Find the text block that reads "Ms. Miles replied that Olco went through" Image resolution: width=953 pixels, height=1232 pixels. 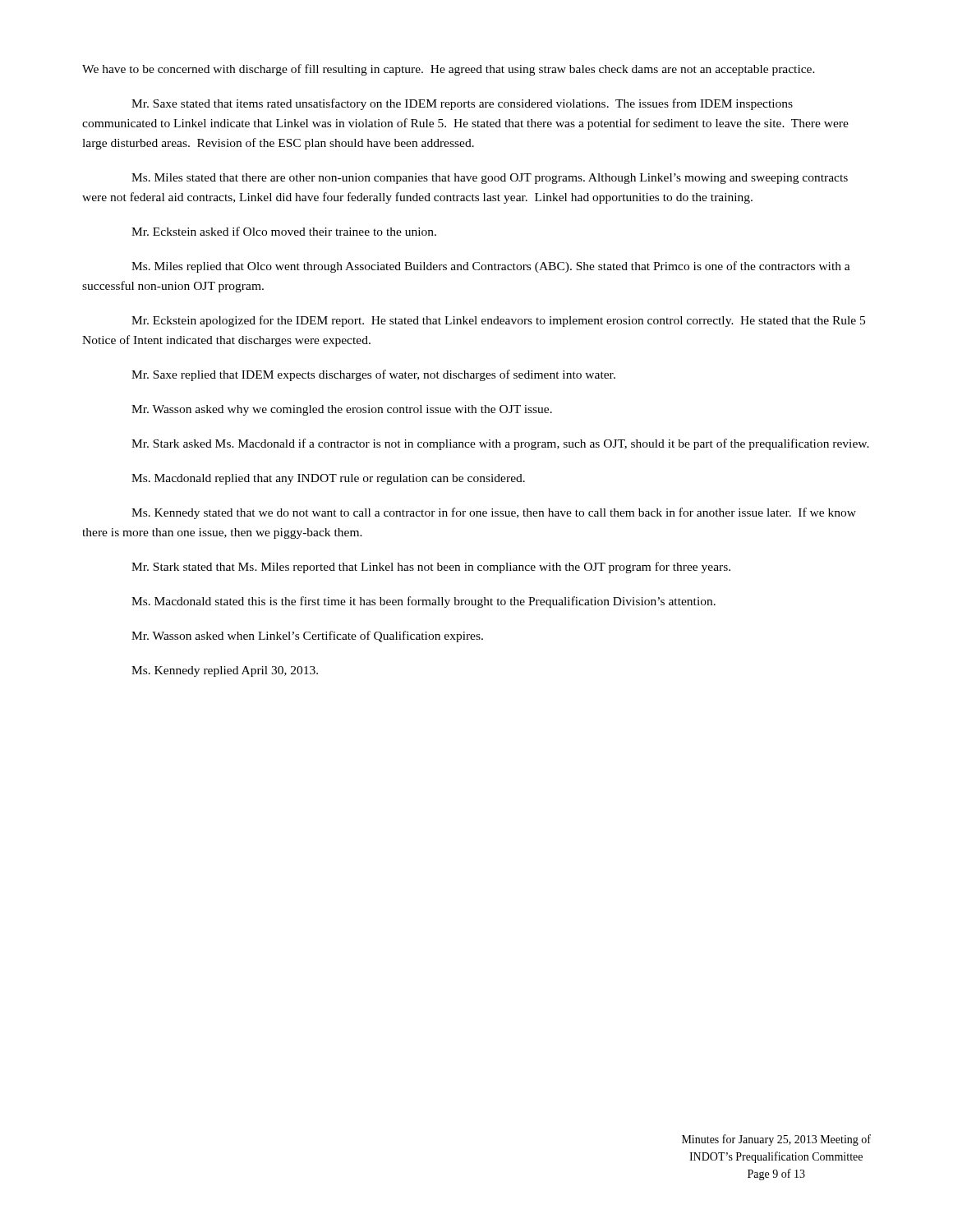point(466,276)
